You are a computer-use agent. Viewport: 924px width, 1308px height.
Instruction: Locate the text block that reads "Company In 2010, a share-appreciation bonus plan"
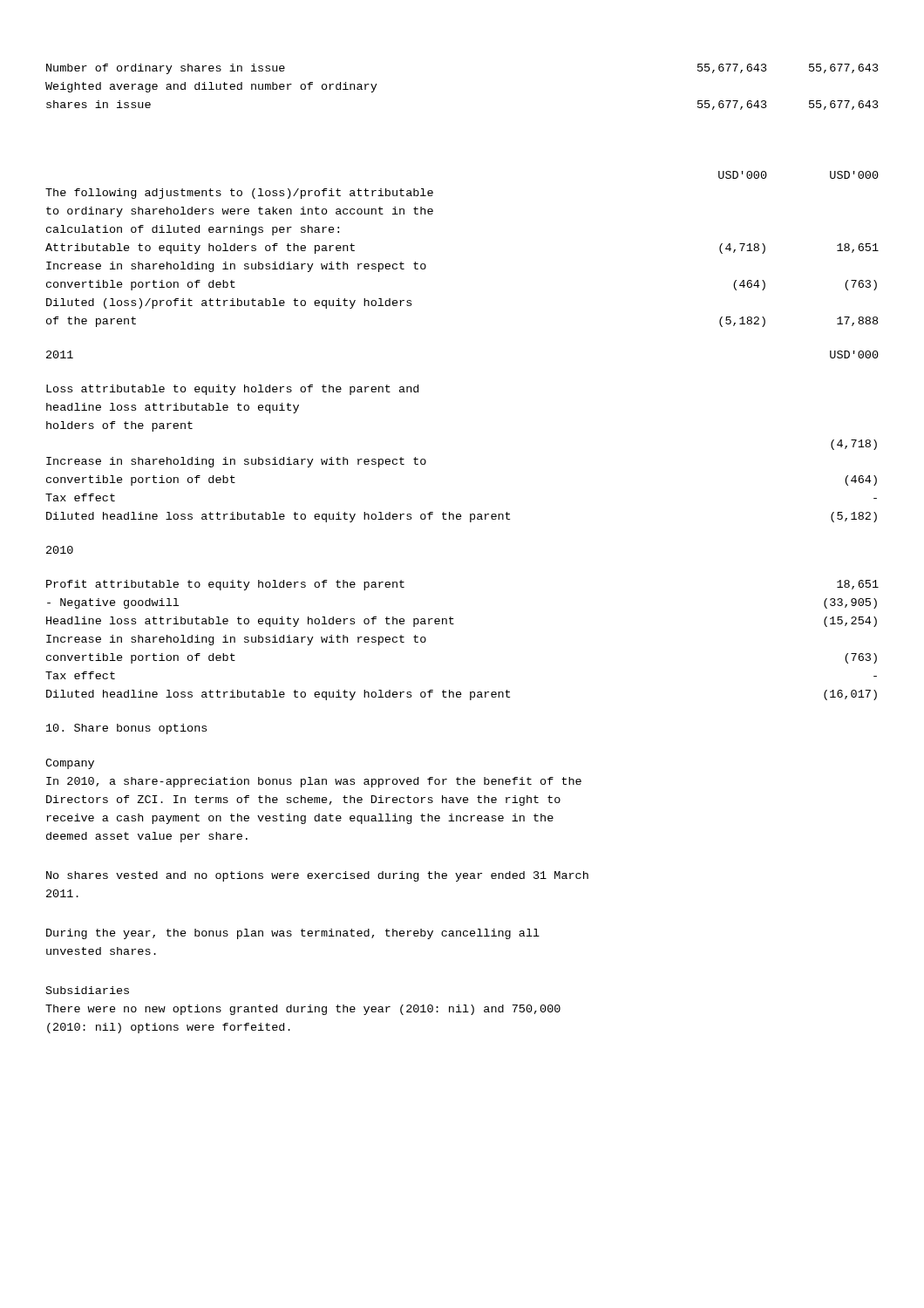click(314, 800)
